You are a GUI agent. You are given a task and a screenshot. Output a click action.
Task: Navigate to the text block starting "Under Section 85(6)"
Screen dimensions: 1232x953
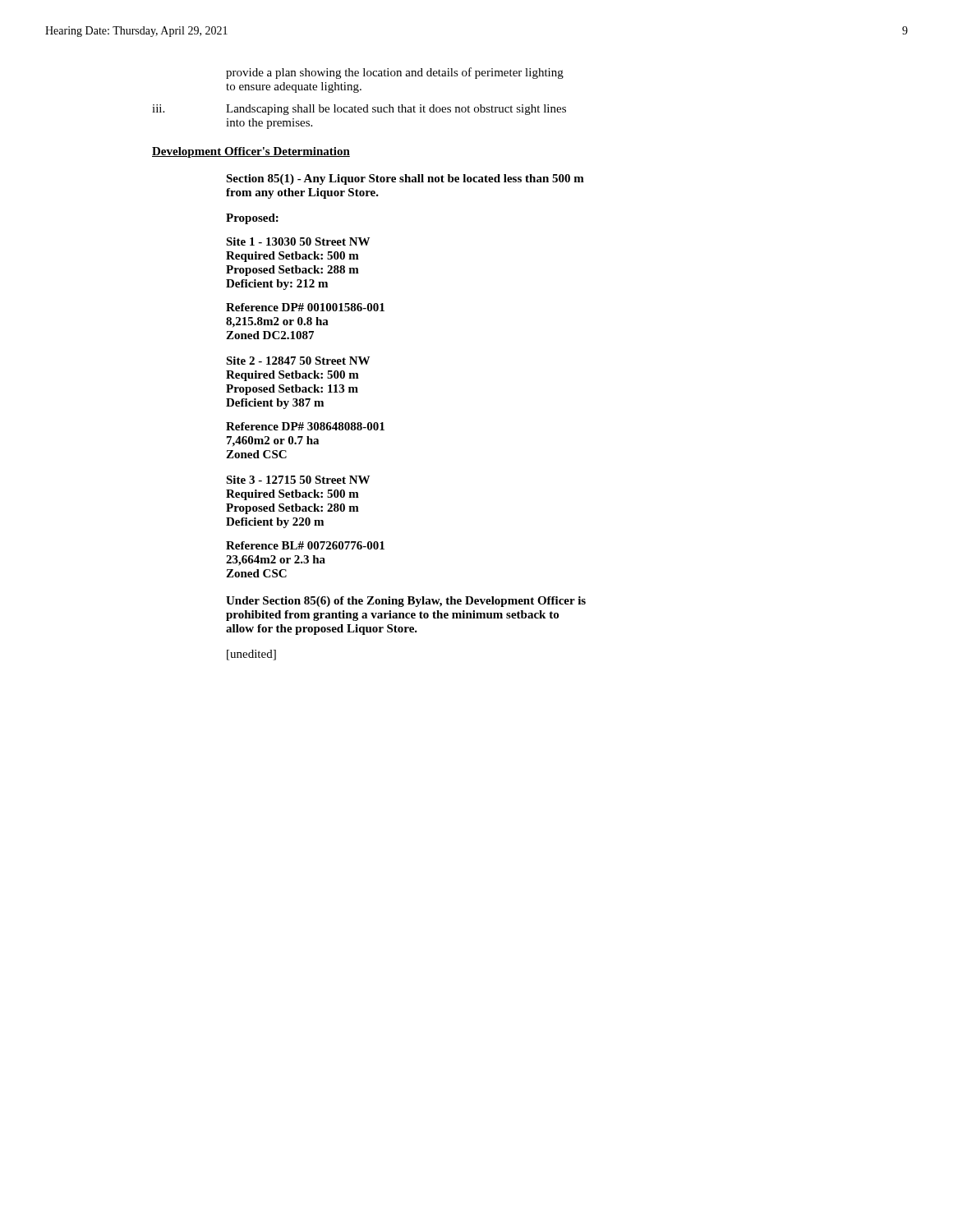[406, 614]
